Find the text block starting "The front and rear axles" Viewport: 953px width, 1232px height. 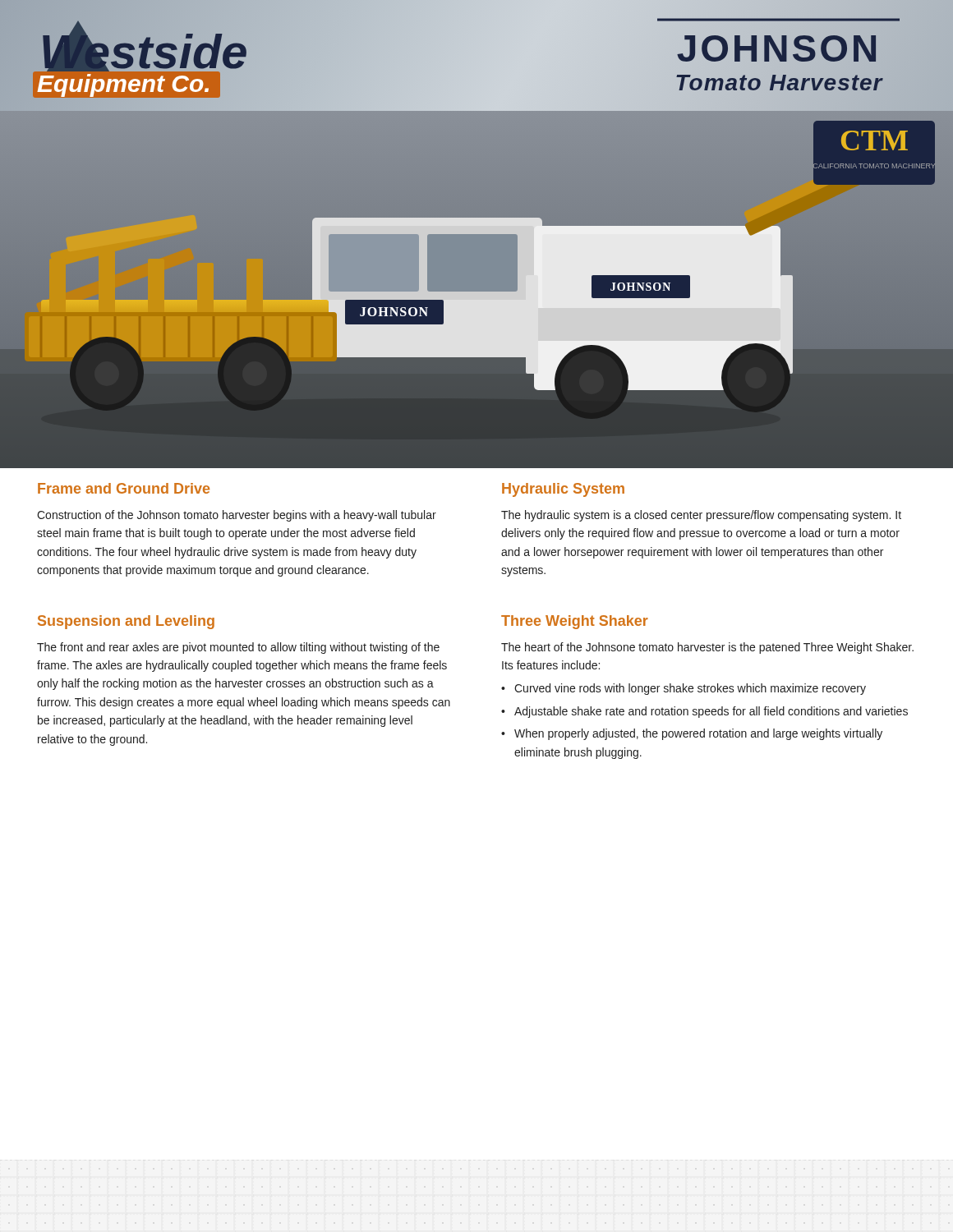[244, 693]
